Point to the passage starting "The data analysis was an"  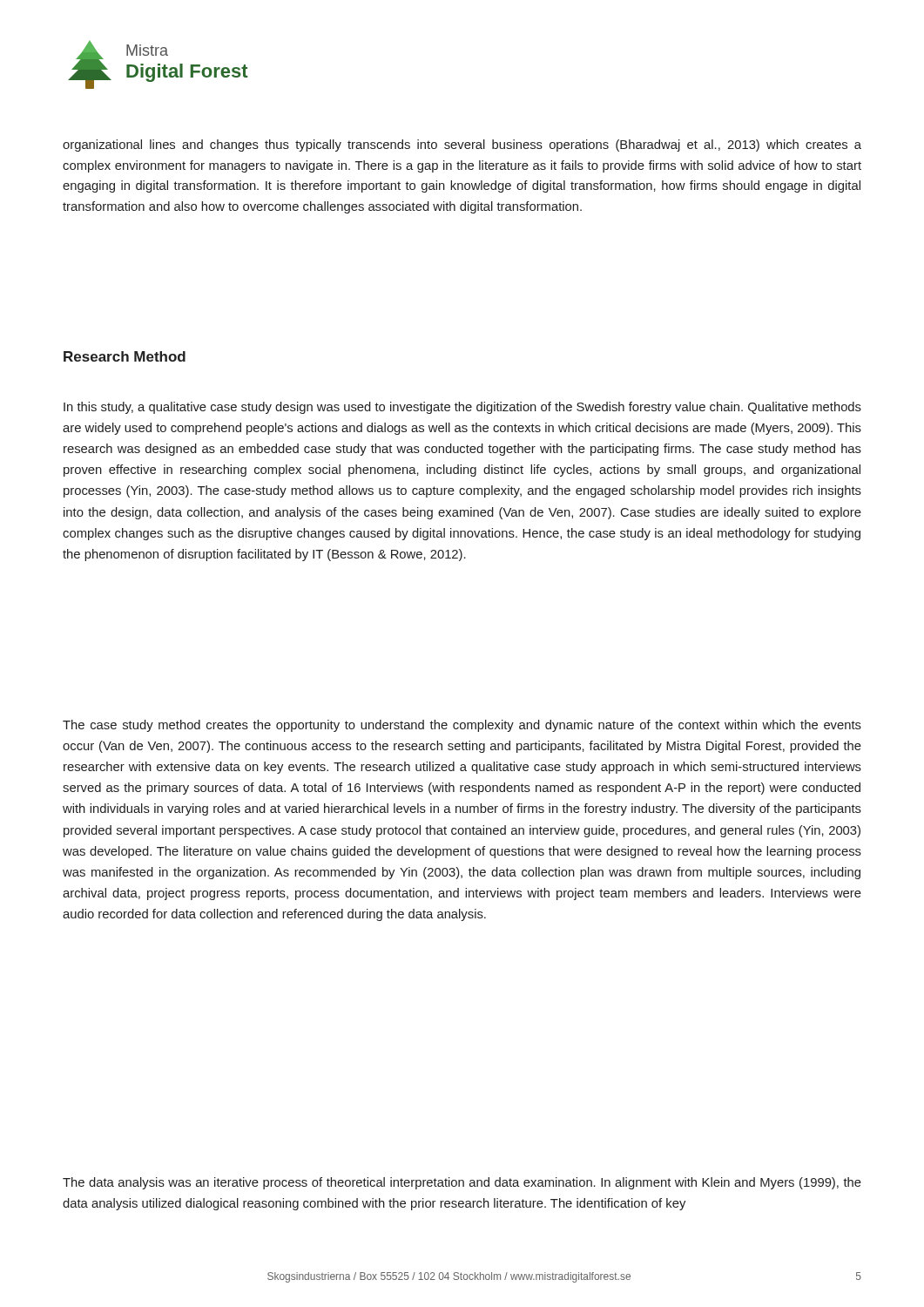pos(462,1193)
